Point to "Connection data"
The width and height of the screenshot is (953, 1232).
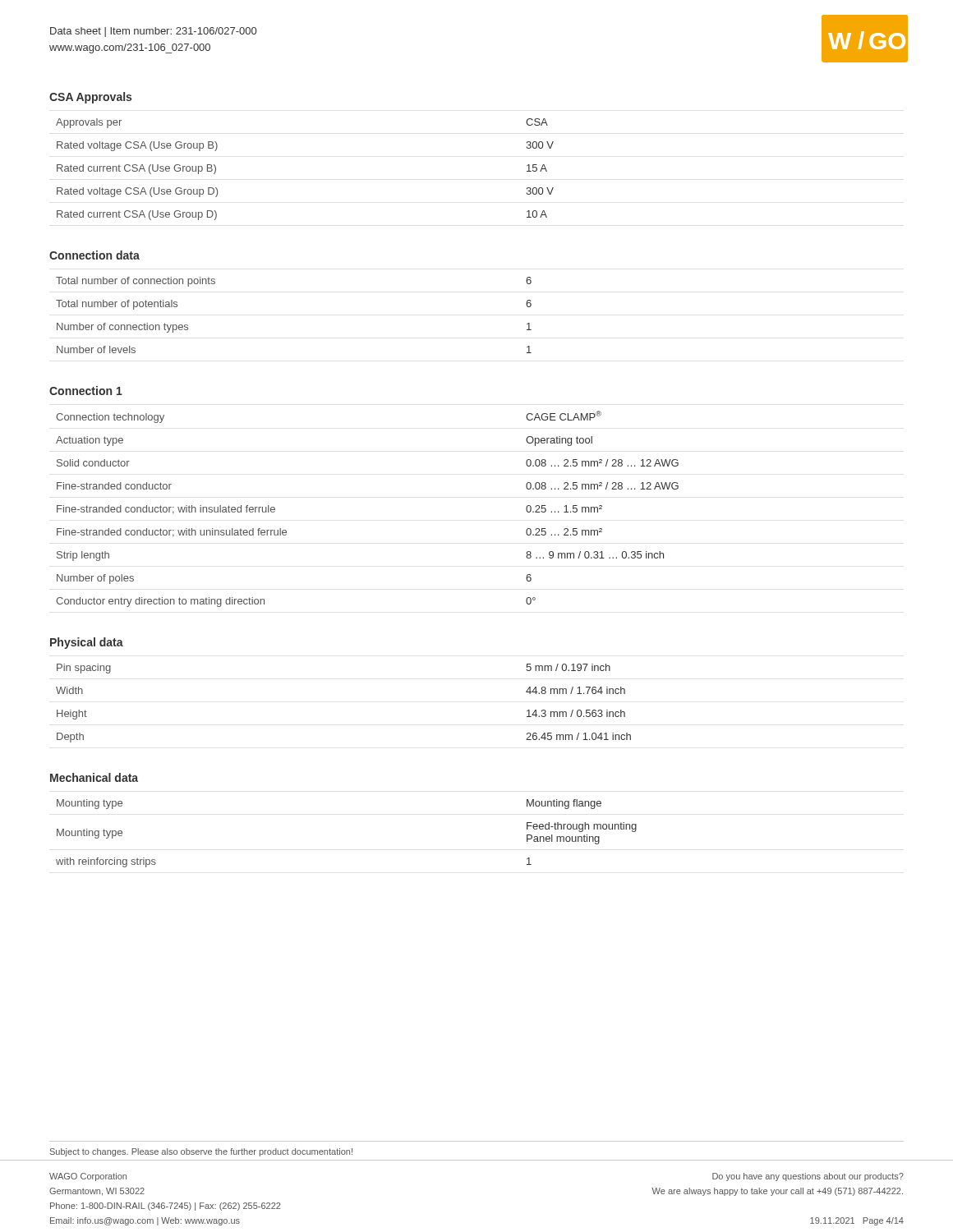pos(94,255)
